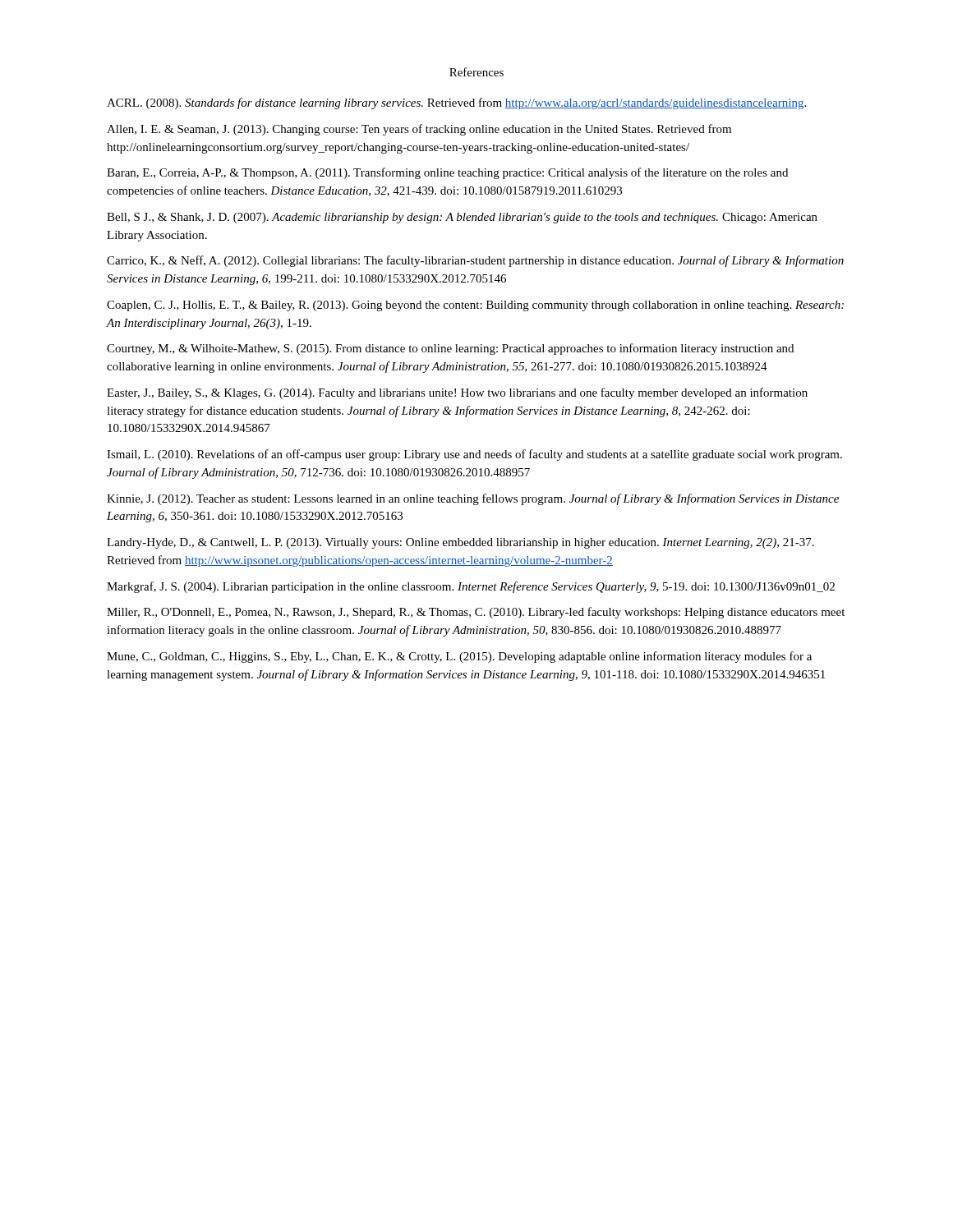Navigate to the text starting "Easter, J., Bailey, S., & Klages,"
953x1232 pixels.
[x=476, y=411]
